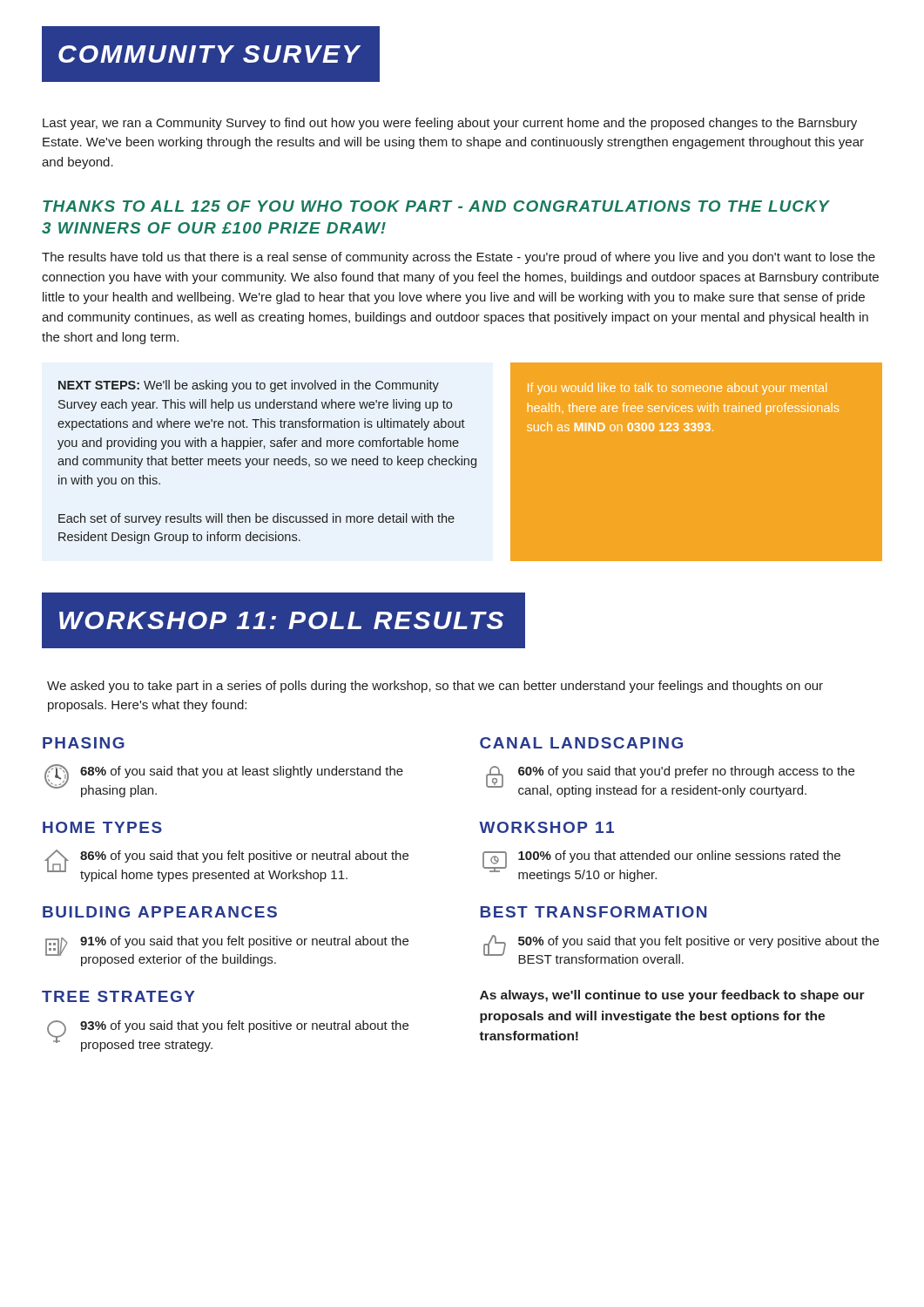Click on the section header with the text "BEST TRANSFORMATION"
The height and width of the screenshot is (1307, 924).
681,912
